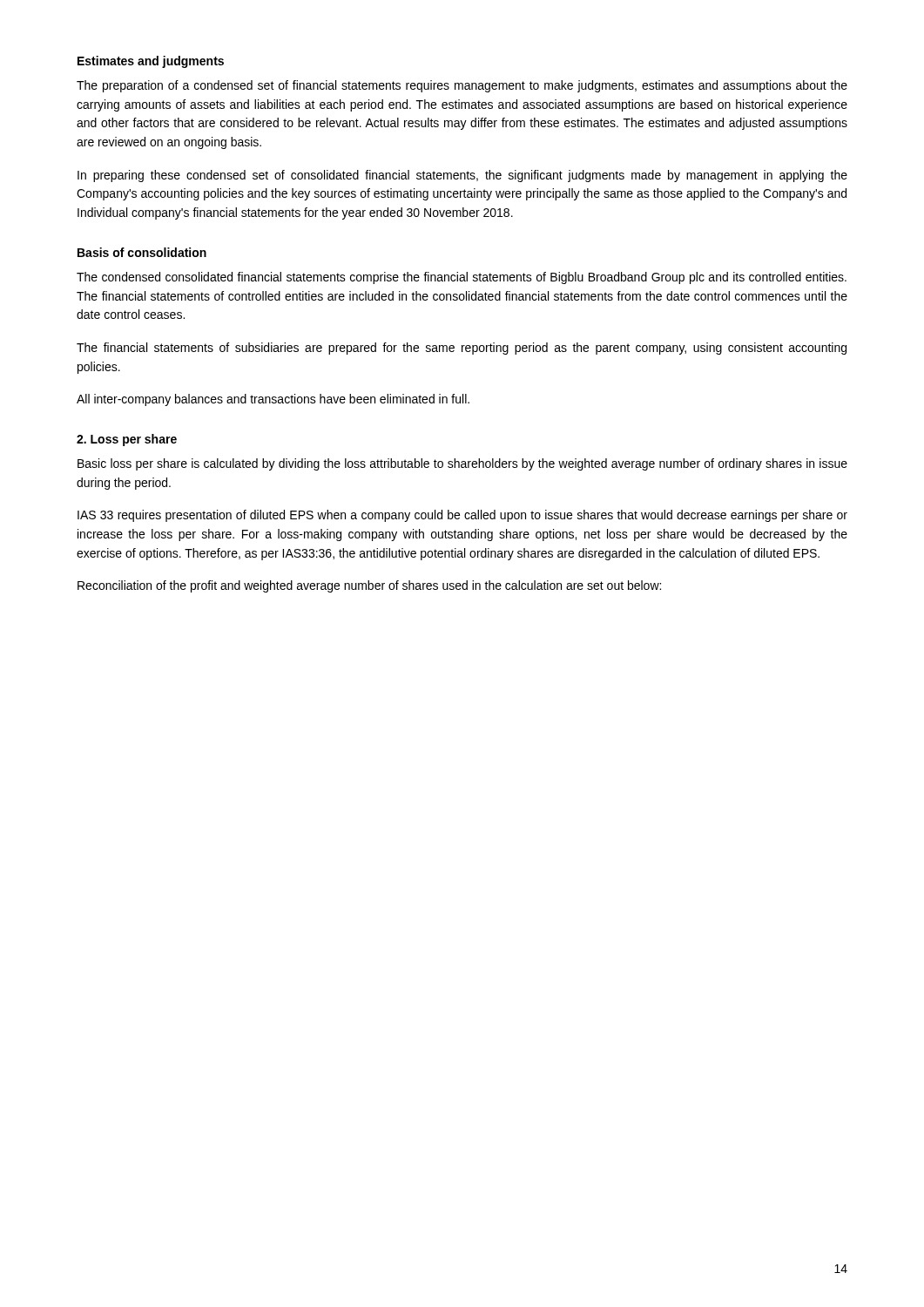Click on the passage starting "In preparing these condensed set of consolidated"
924x1307 pixels.
coord(462,194)
